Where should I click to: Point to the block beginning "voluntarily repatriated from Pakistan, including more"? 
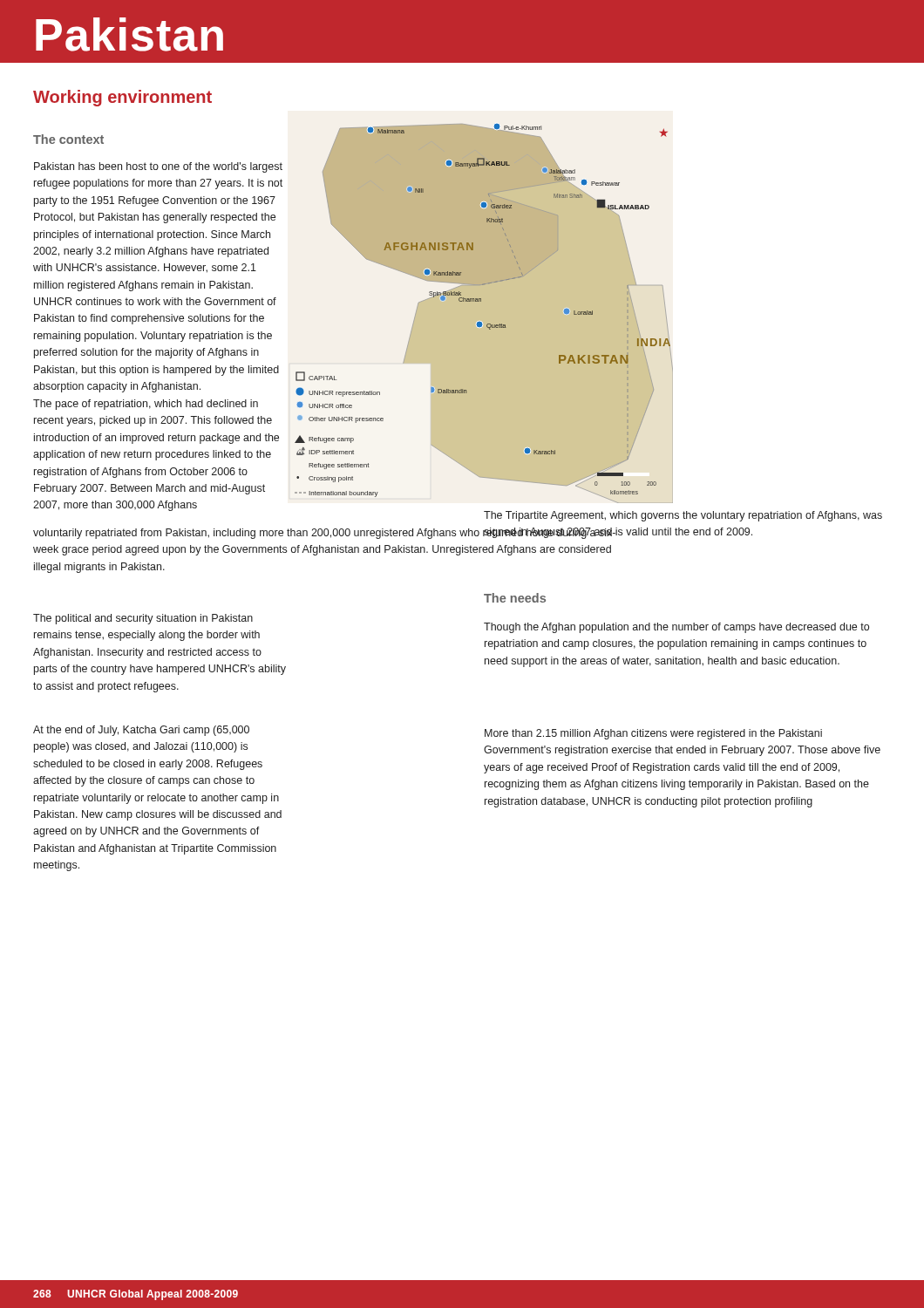click(x=324, y=550)
